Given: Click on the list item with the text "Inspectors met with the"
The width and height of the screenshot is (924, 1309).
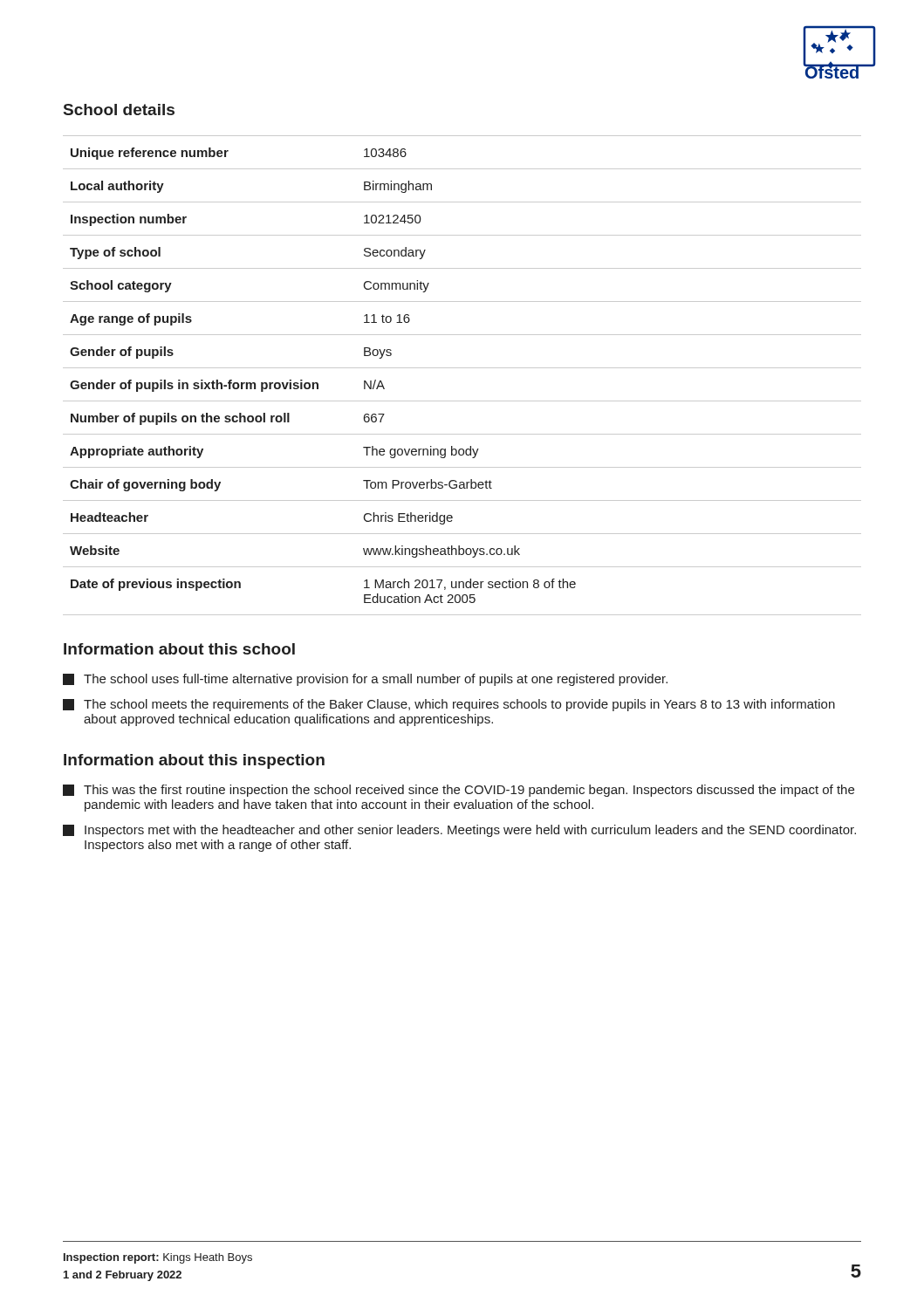Looking at the screenshot, I should (x=462, y=837).
